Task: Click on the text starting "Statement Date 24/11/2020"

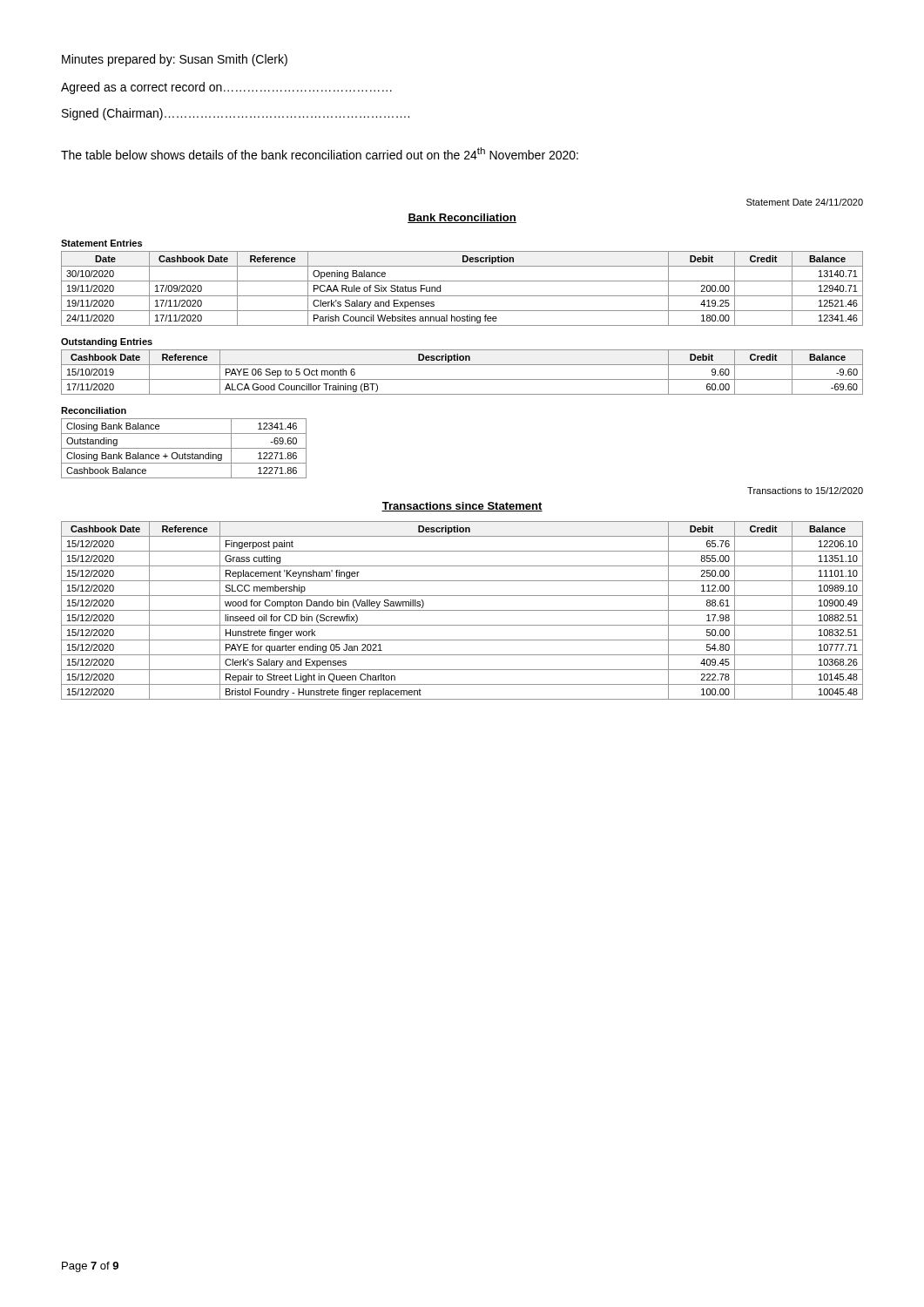Action: point(804,202)
